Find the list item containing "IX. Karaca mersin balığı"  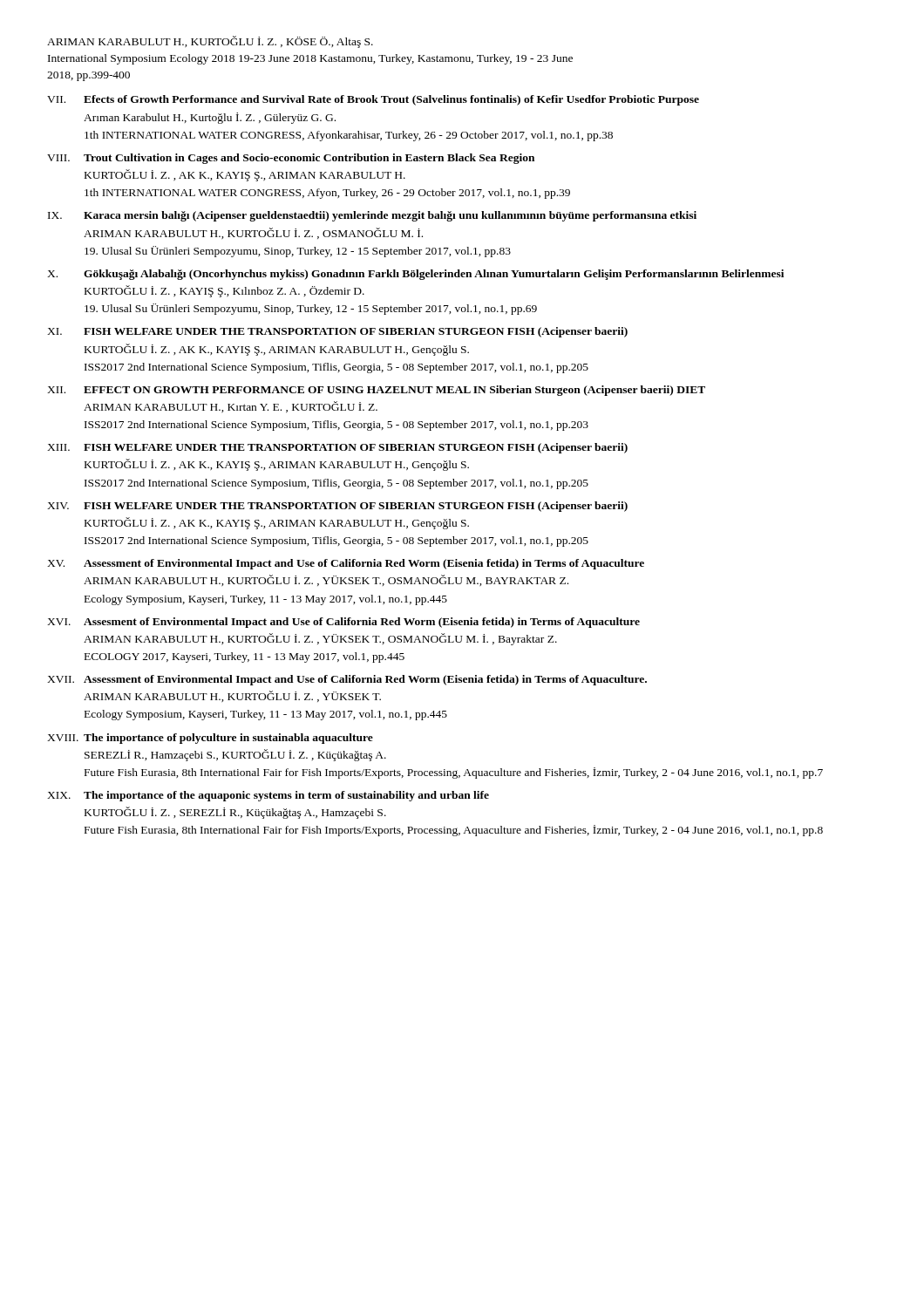click(372, 216)
